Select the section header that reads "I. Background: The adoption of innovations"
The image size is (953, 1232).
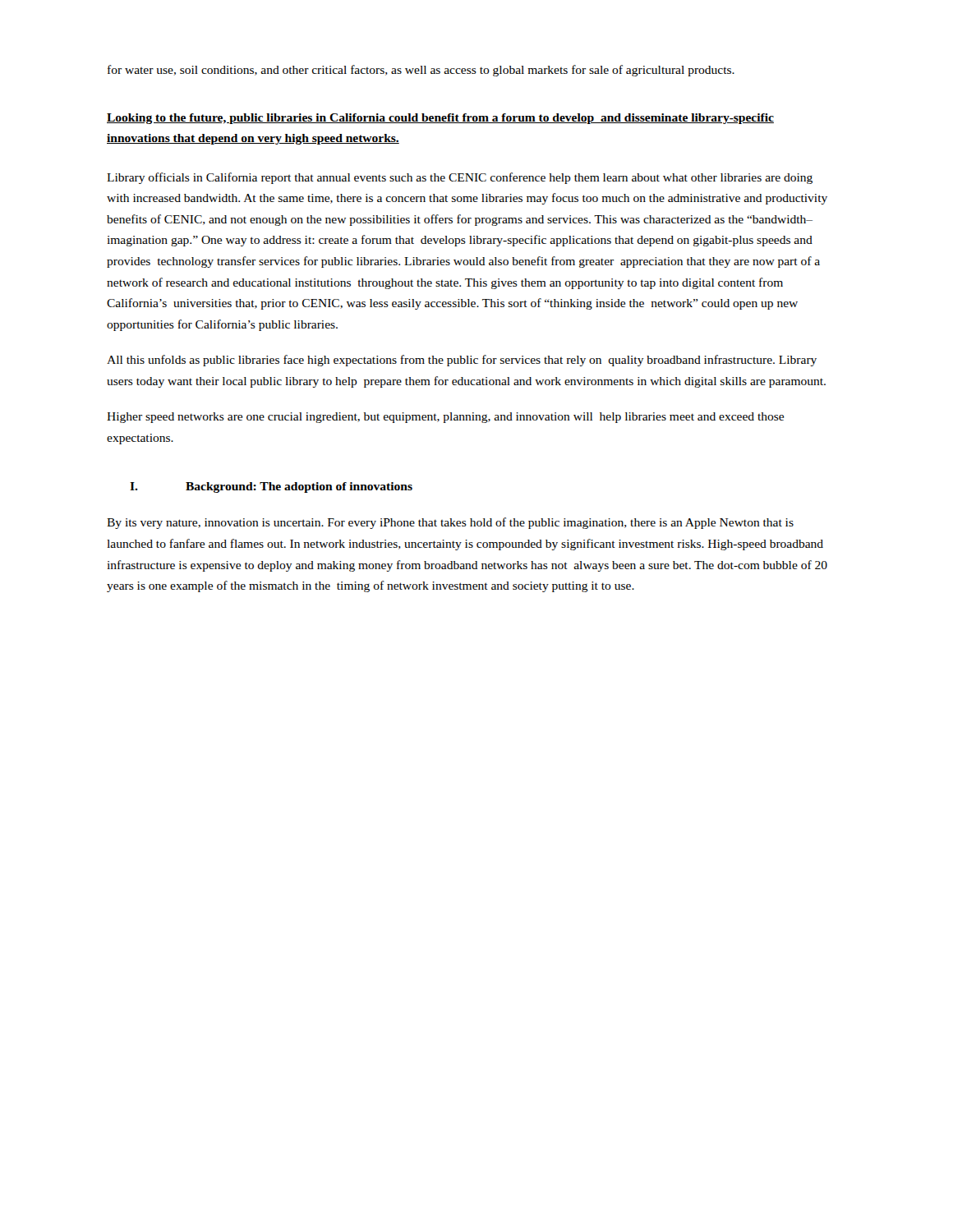coord(260,487)
